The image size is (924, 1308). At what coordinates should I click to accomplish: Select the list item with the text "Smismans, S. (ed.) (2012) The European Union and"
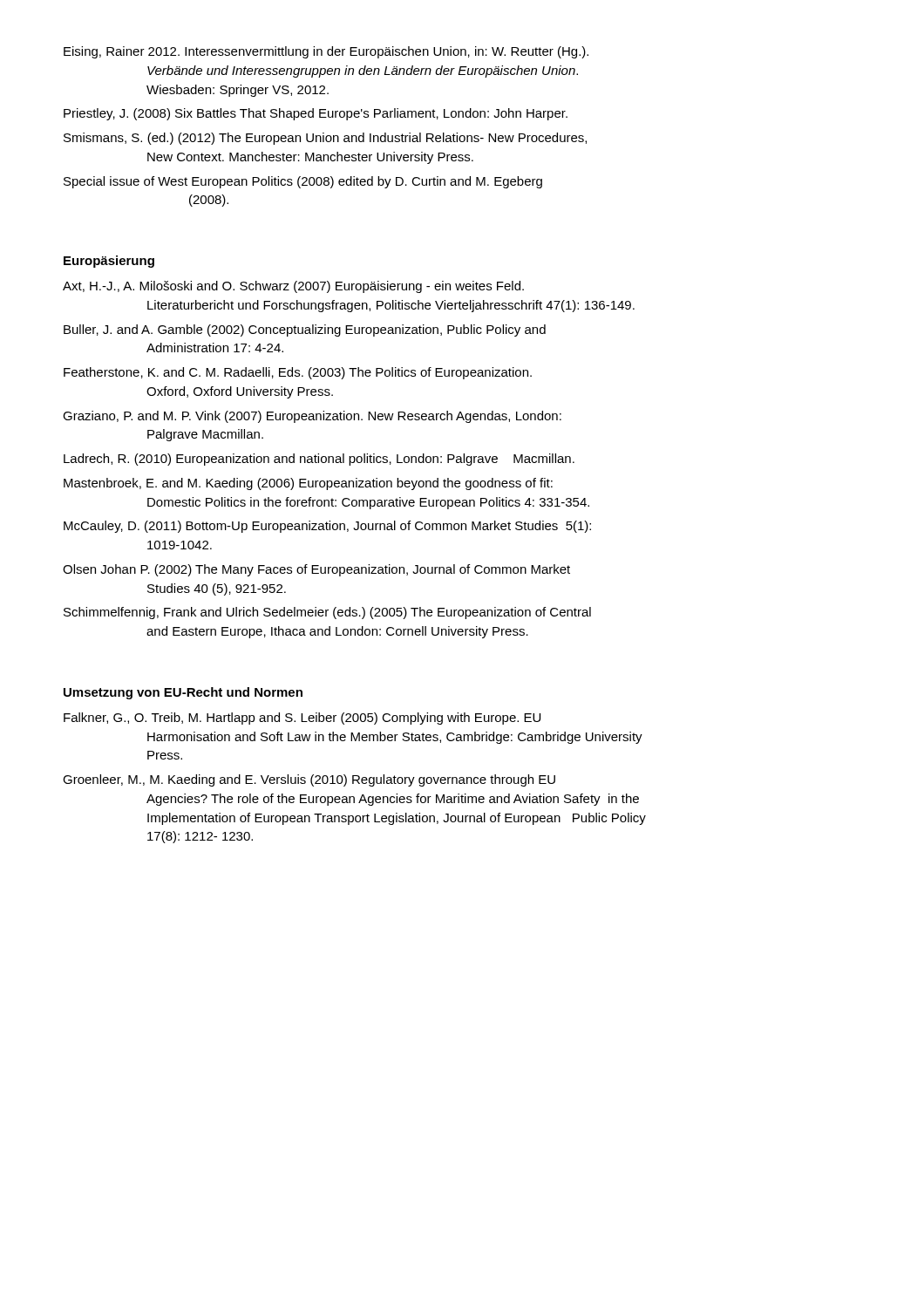coord(462,148)
